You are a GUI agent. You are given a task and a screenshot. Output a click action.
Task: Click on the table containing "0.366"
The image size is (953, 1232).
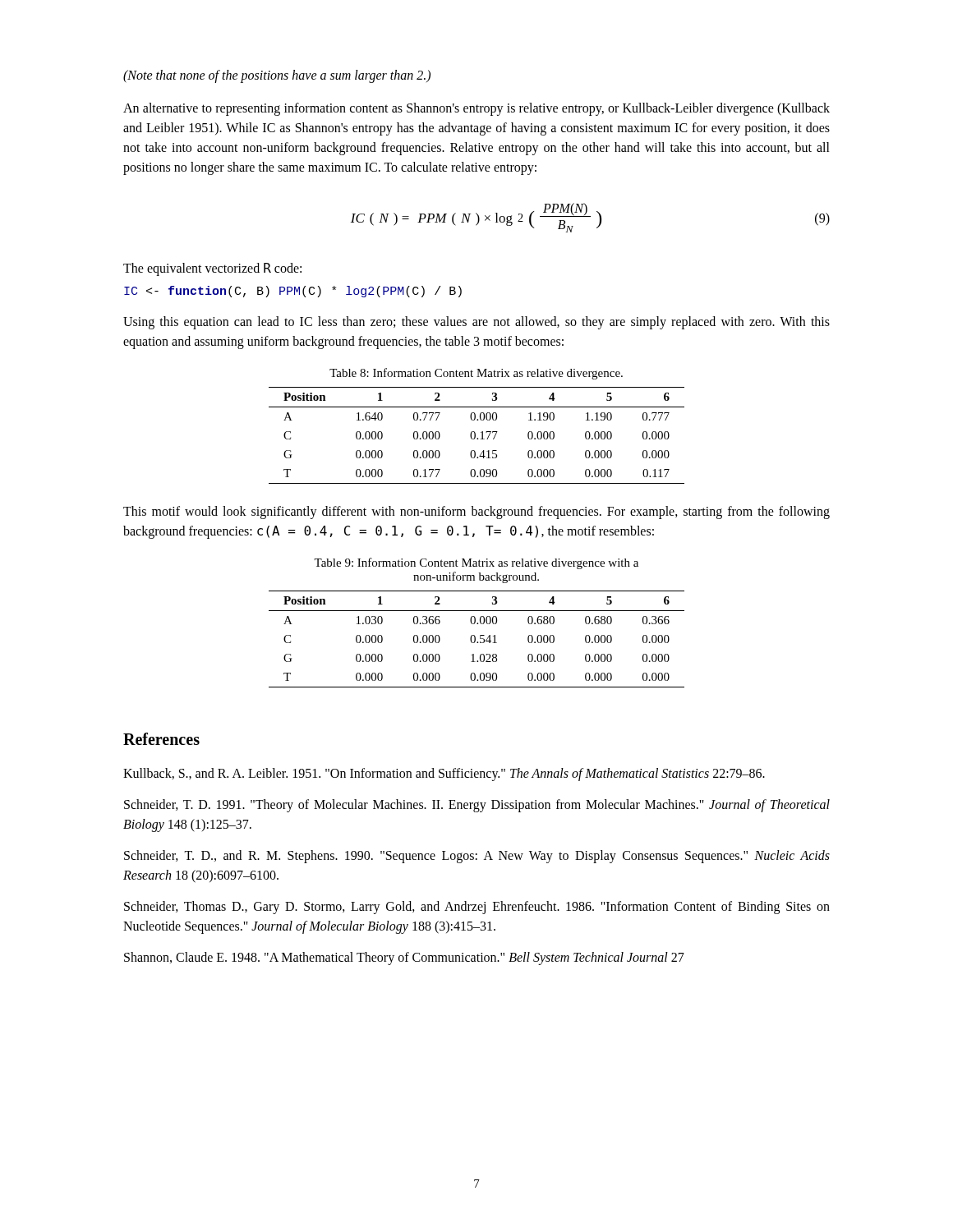pyautogui.click(x=476, y=639)
